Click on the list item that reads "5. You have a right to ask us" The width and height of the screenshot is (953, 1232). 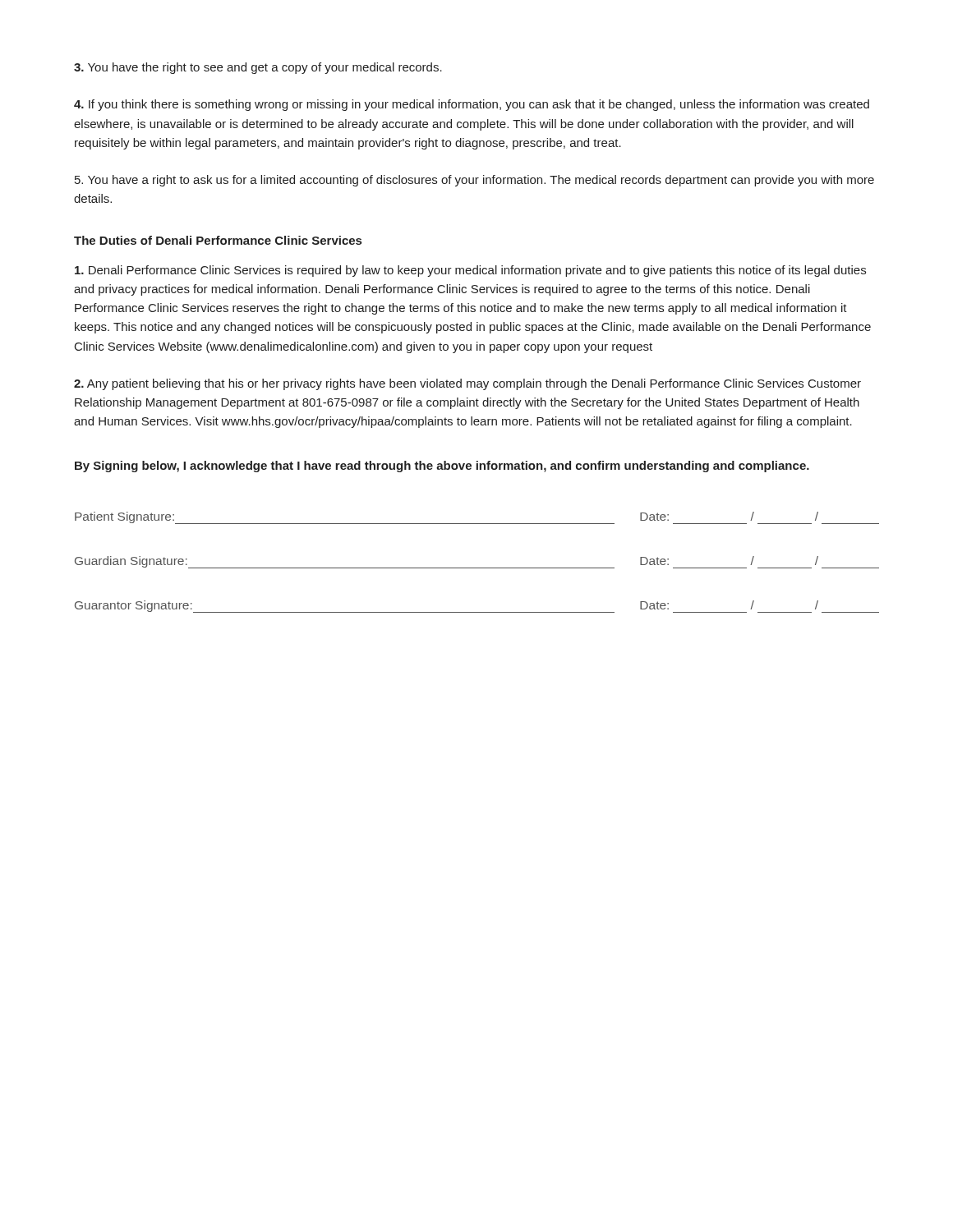[474, 189]
